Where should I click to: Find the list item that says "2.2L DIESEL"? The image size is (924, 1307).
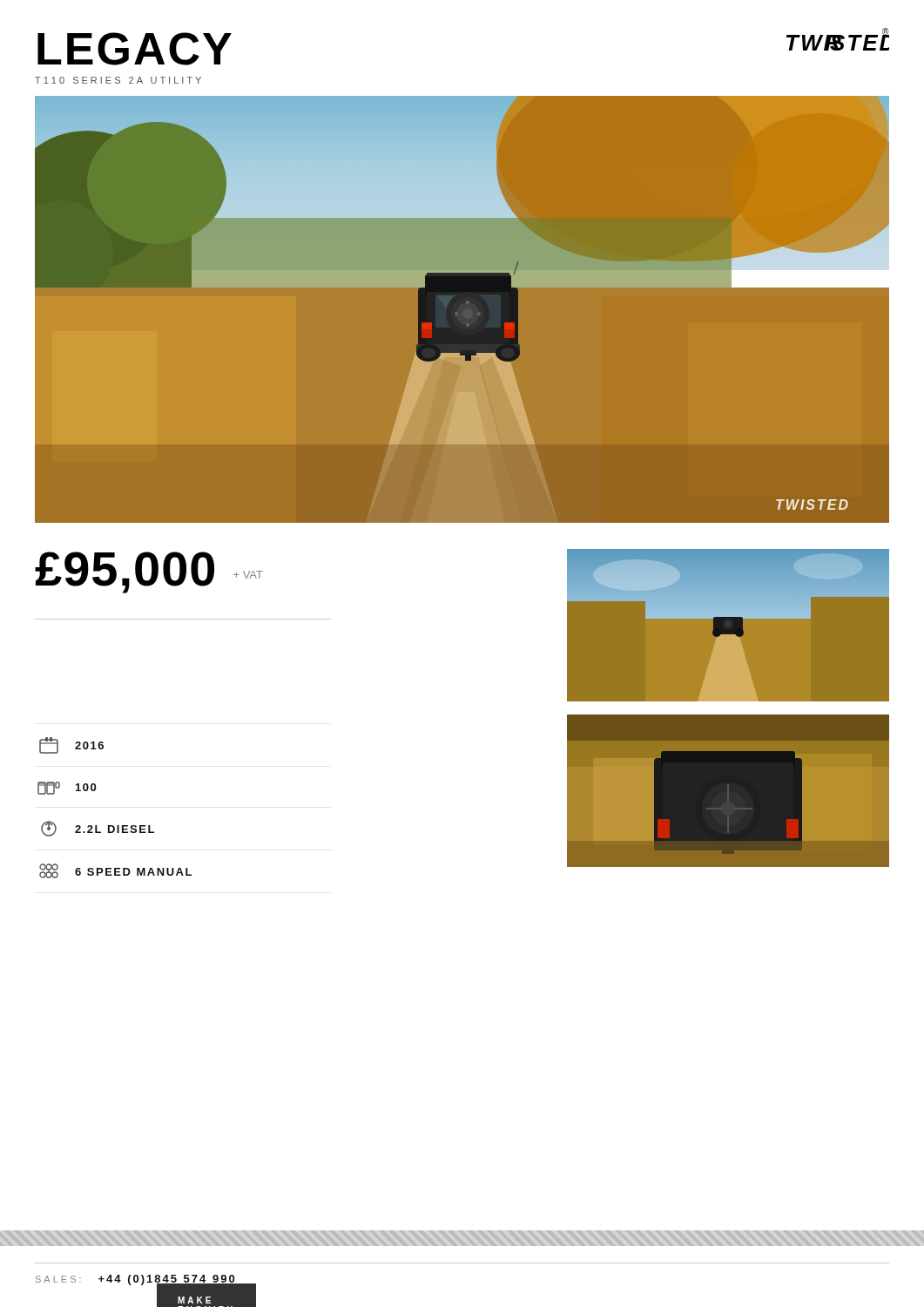point(95,829)
